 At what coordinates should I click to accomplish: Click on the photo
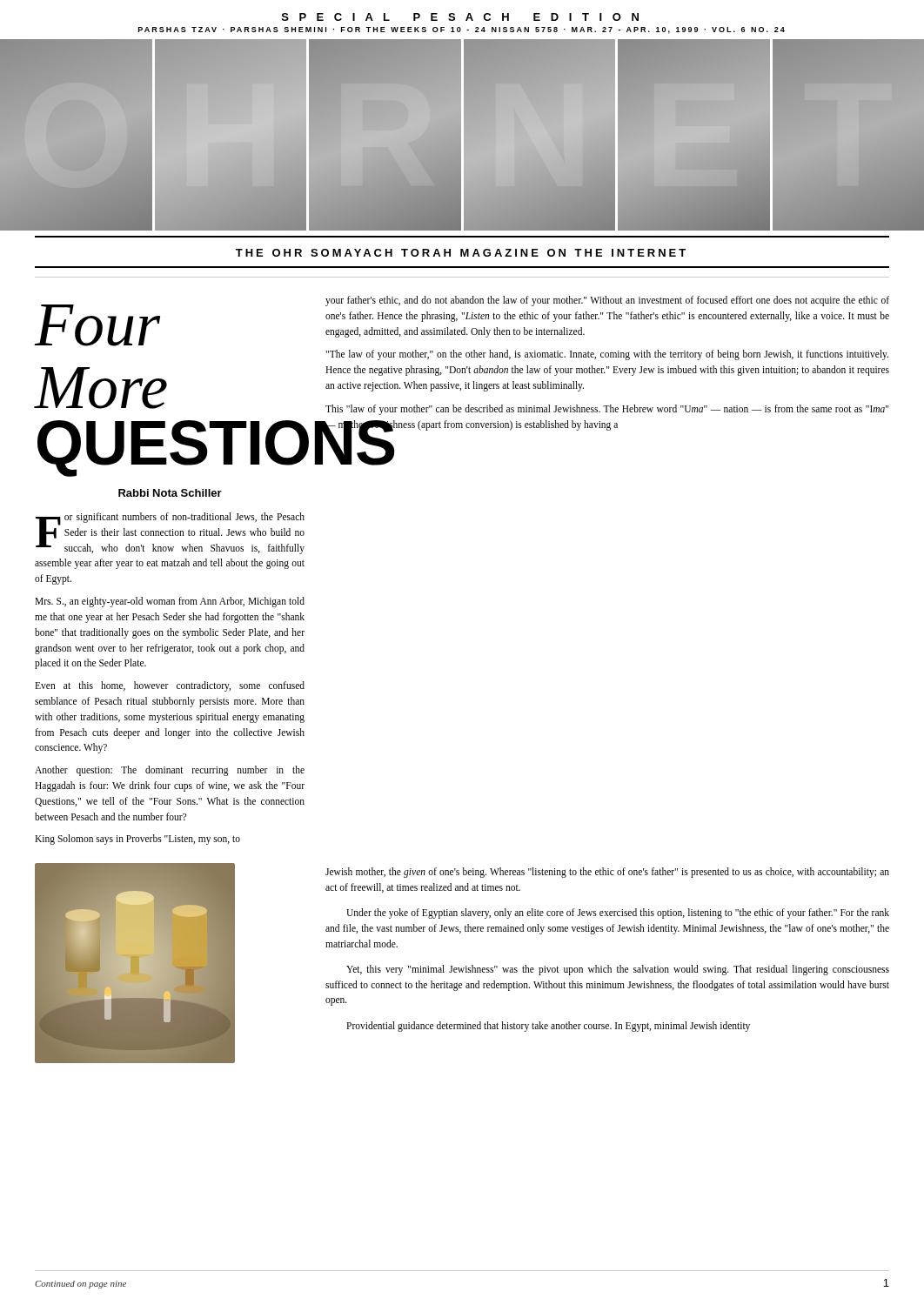coord(135,963)
